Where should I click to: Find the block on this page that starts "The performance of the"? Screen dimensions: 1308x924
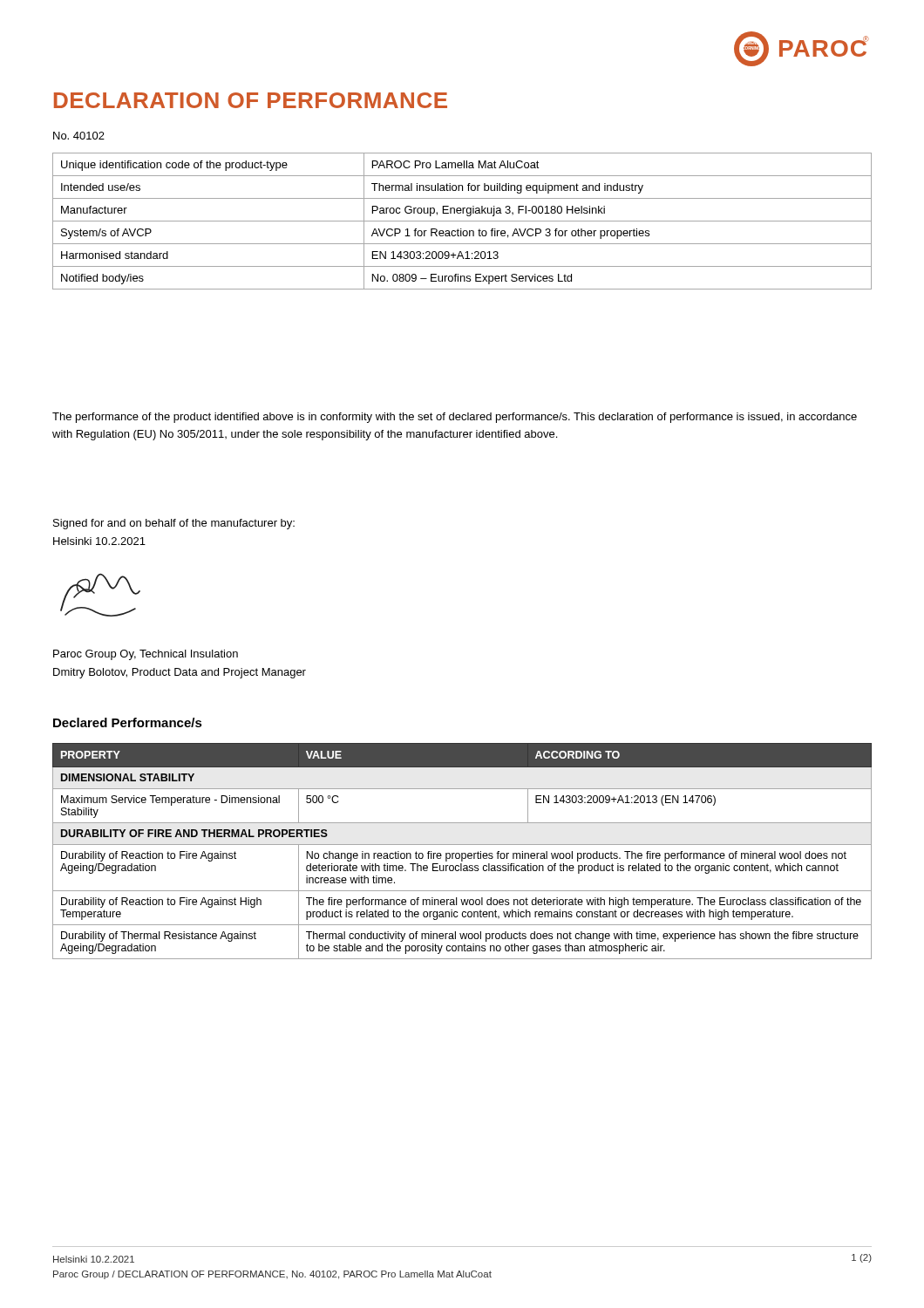pos(455,425)
